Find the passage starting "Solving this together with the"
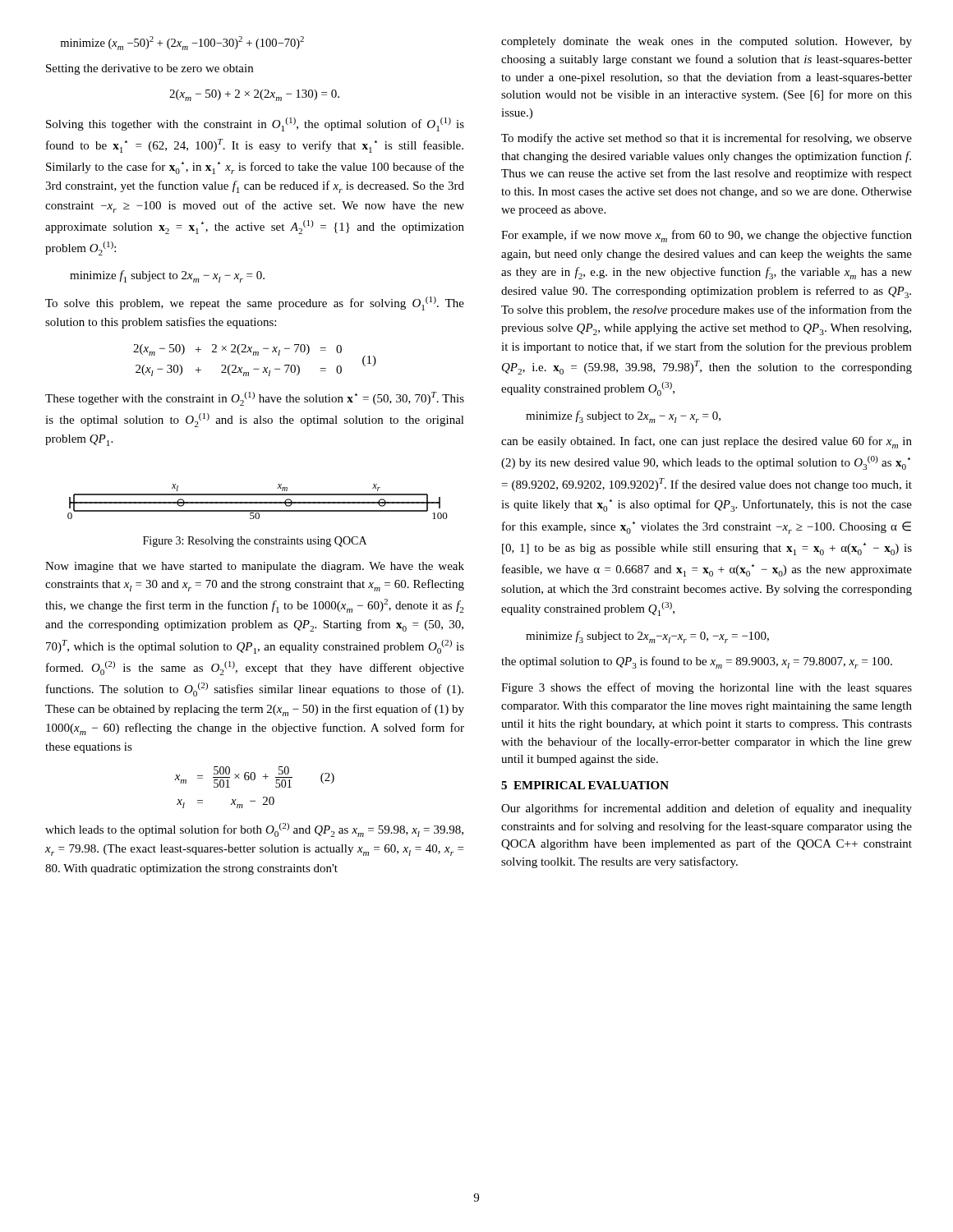The image size is (953, 1232). click(x=255, y=186)
